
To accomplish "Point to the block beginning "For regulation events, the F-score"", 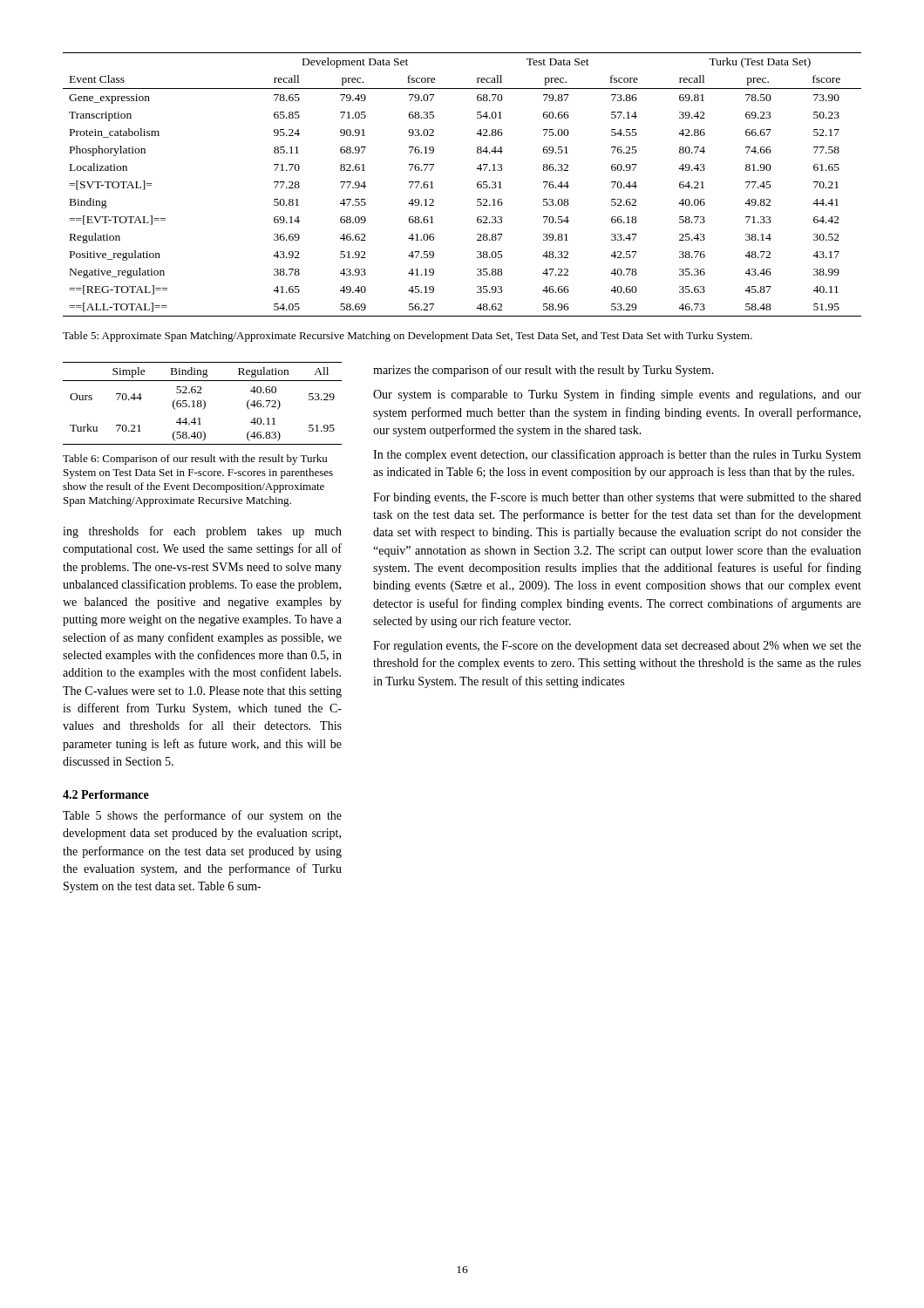I will (617, 664).
